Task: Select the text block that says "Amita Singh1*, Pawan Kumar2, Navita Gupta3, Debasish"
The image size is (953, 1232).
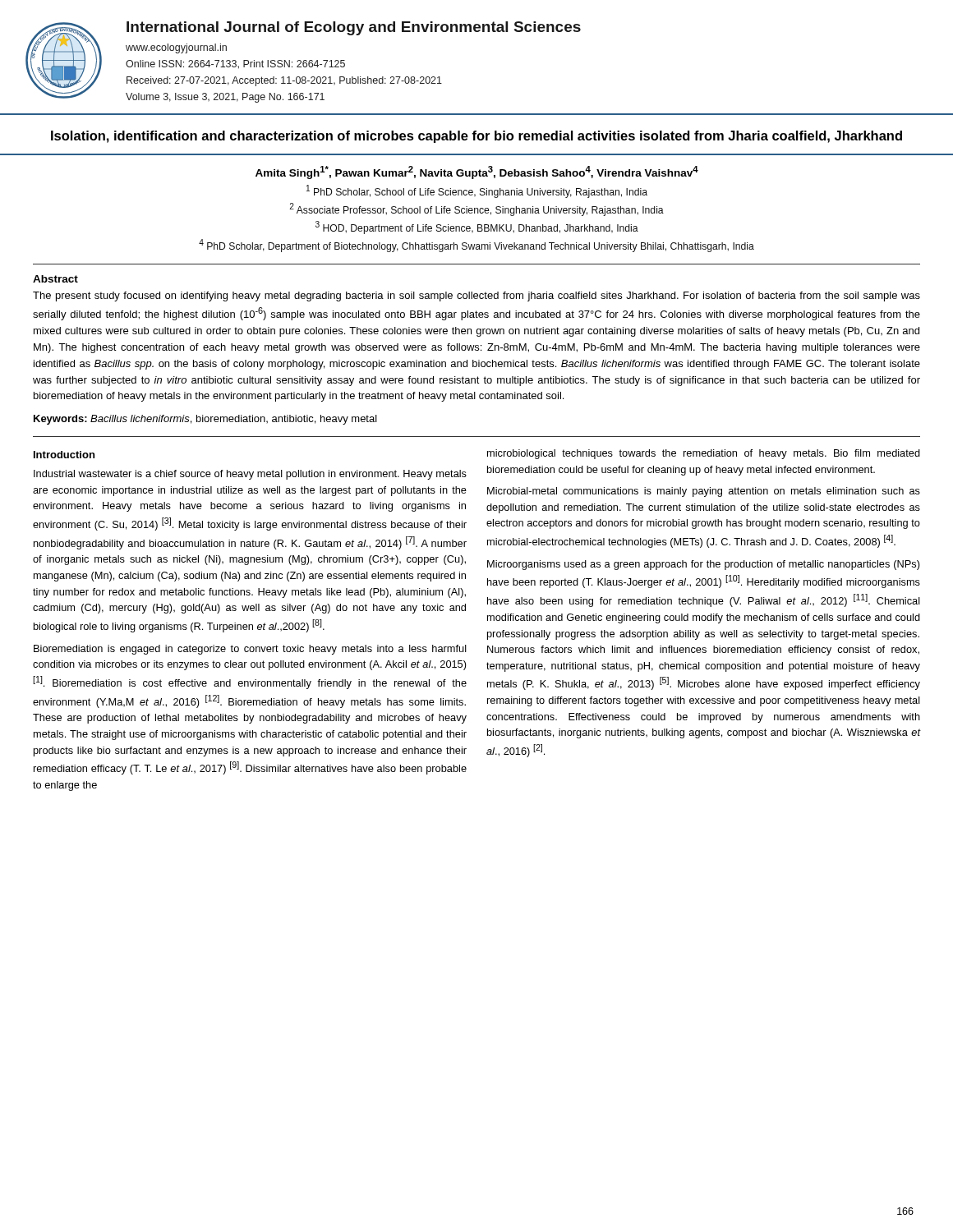Action: tap(476, 209)
